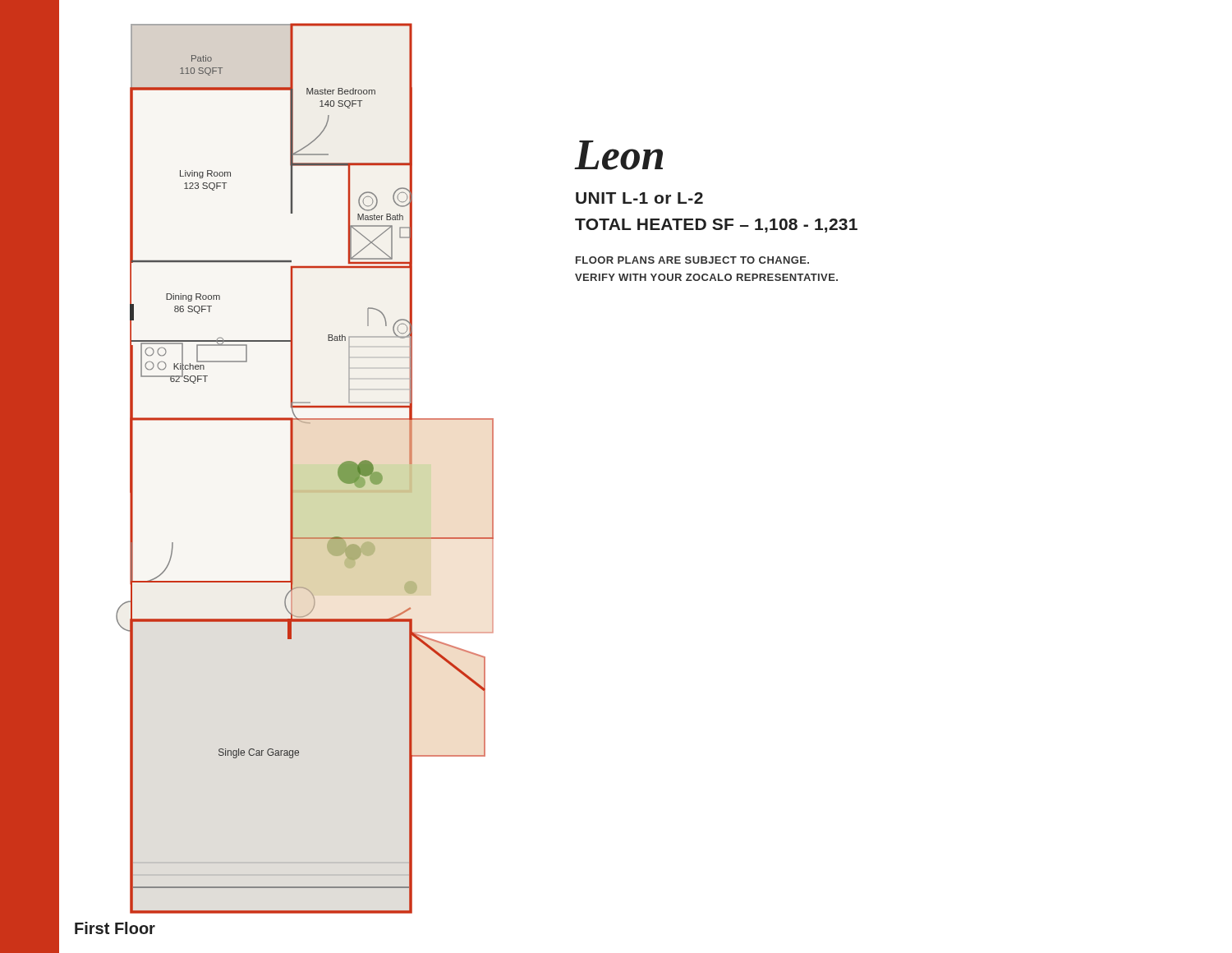Point to the region starting "FLOOR PLANS ARE SUBJECT TO"
Viewport: 1232px width, 953px height.
click(707, 269)
